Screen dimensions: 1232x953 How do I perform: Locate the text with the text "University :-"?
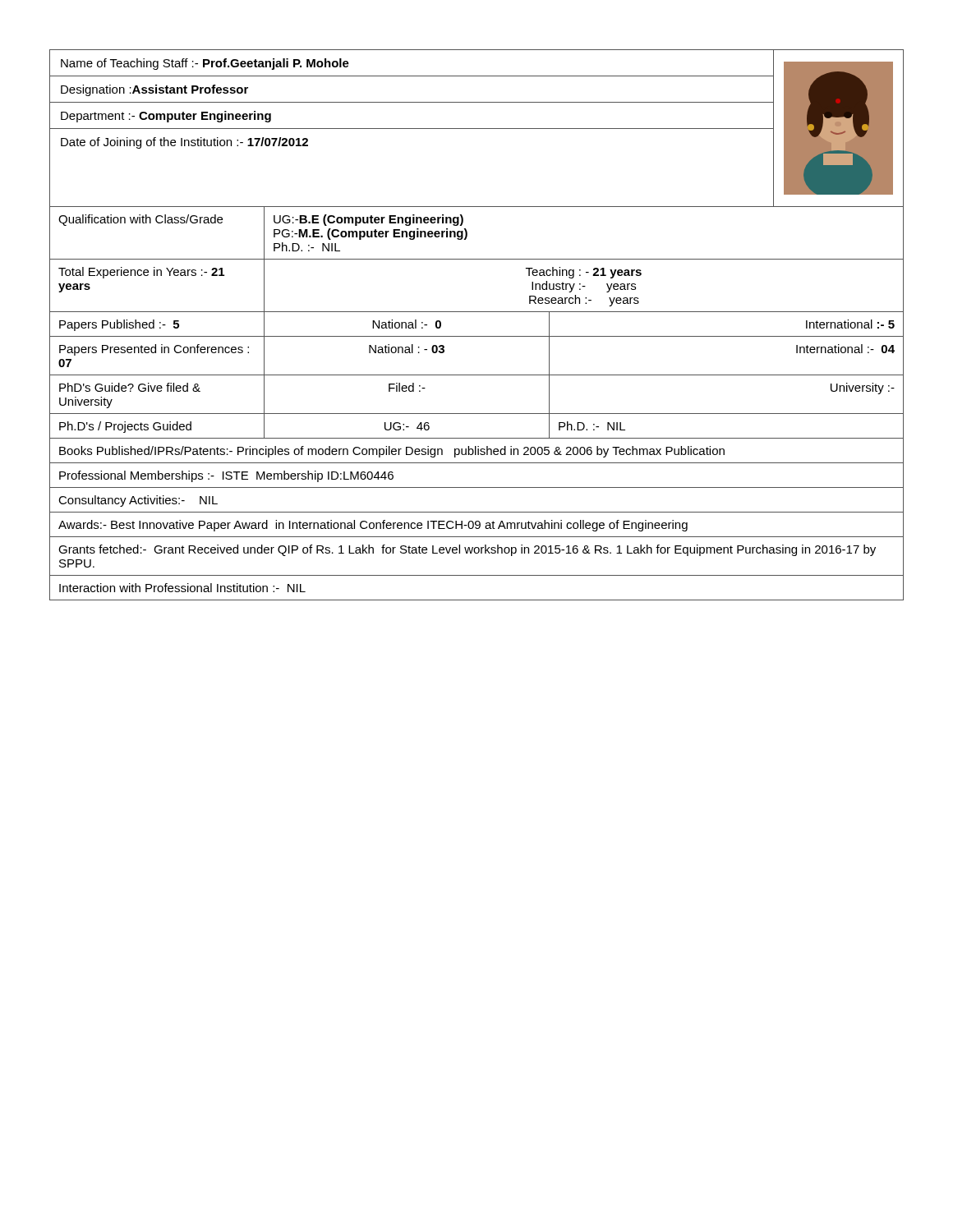coord(862,387)
